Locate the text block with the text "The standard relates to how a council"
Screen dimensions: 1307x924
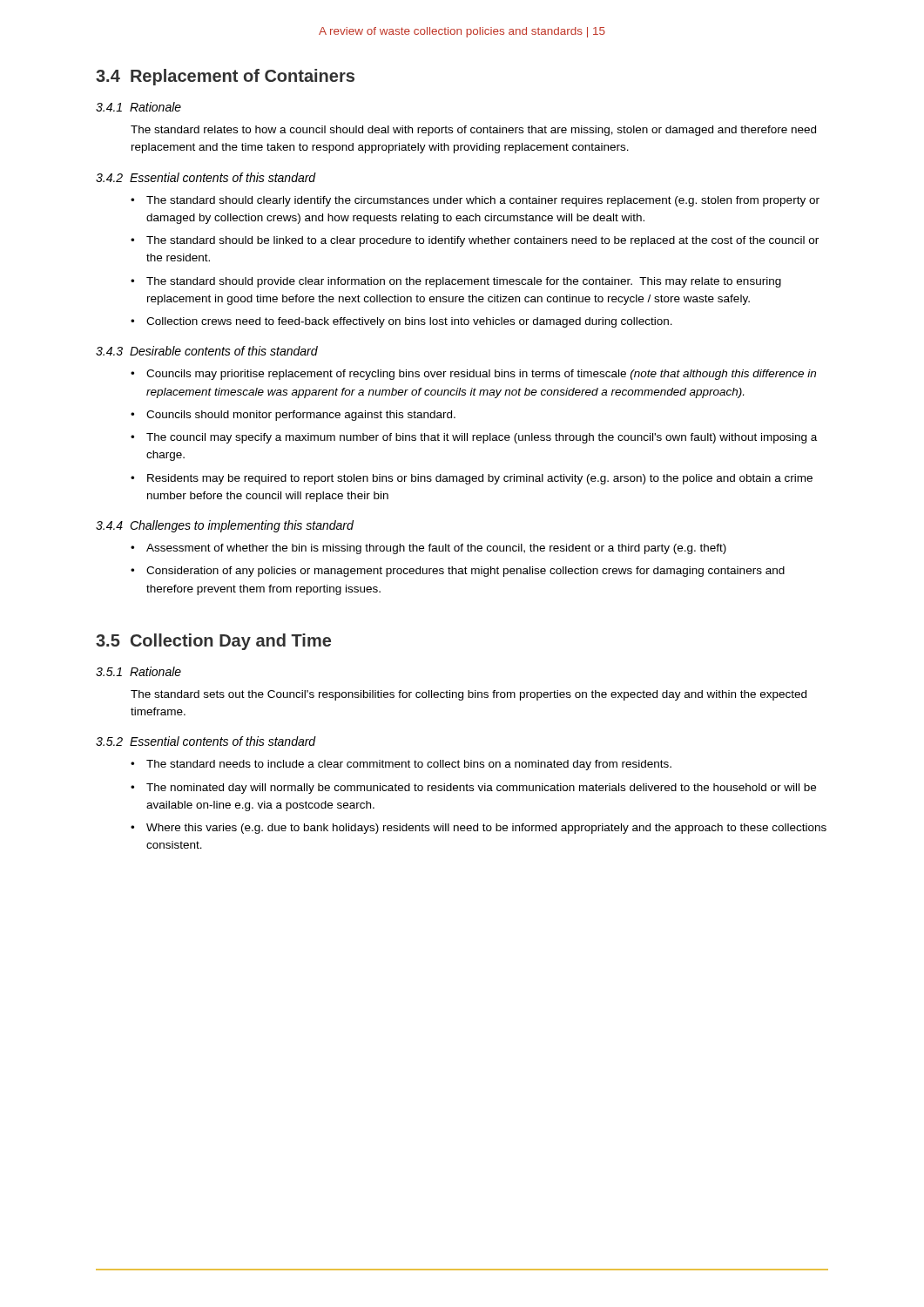click(x=474, y=138)
